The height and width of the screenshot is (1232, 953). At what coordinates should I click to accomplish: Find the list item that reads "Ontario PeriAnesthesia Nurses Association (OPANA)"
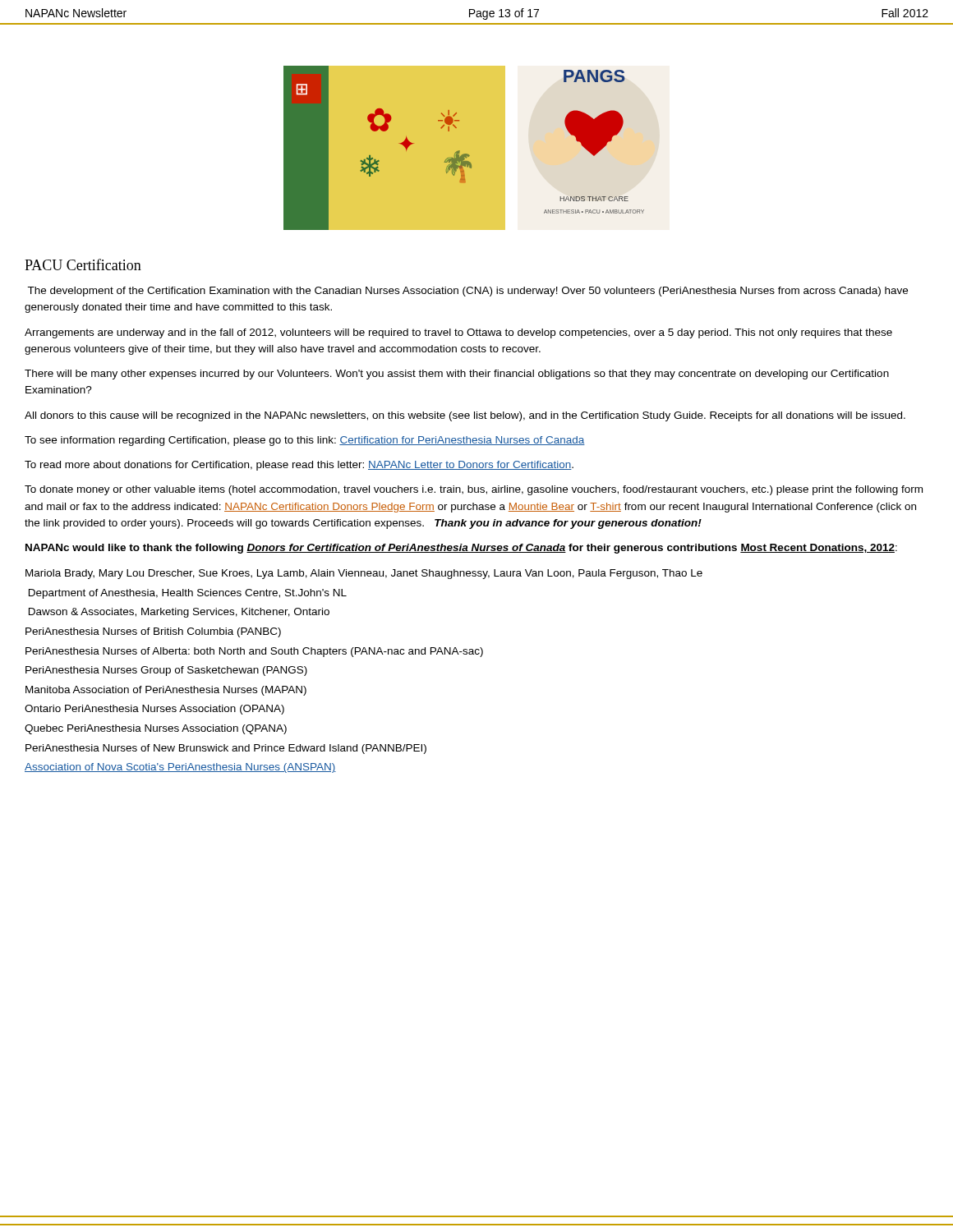pyautogui.click(x=155, y=709)
